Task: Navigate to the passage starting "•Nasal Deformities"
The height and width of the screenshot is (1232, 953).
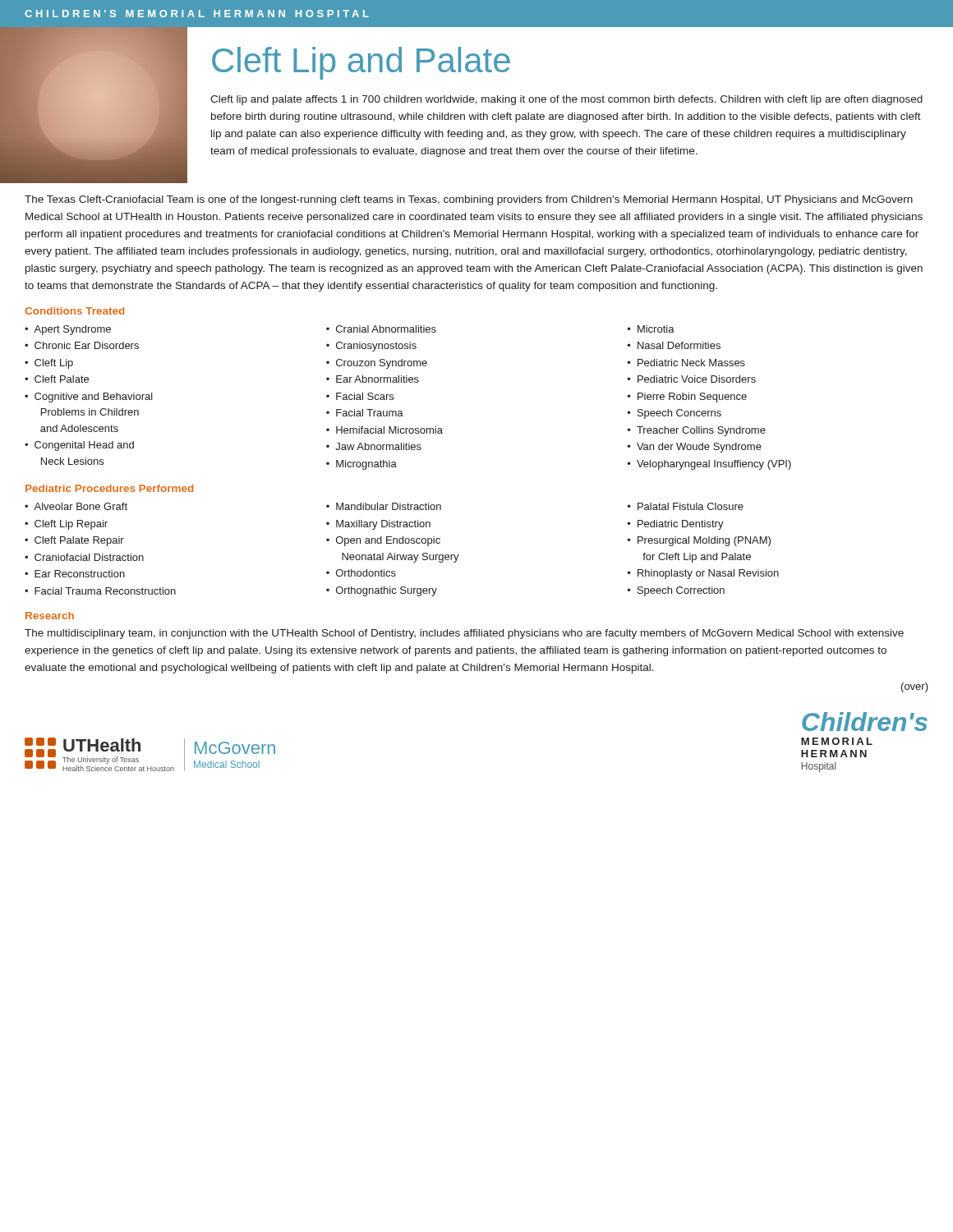Action: (674, 346)
